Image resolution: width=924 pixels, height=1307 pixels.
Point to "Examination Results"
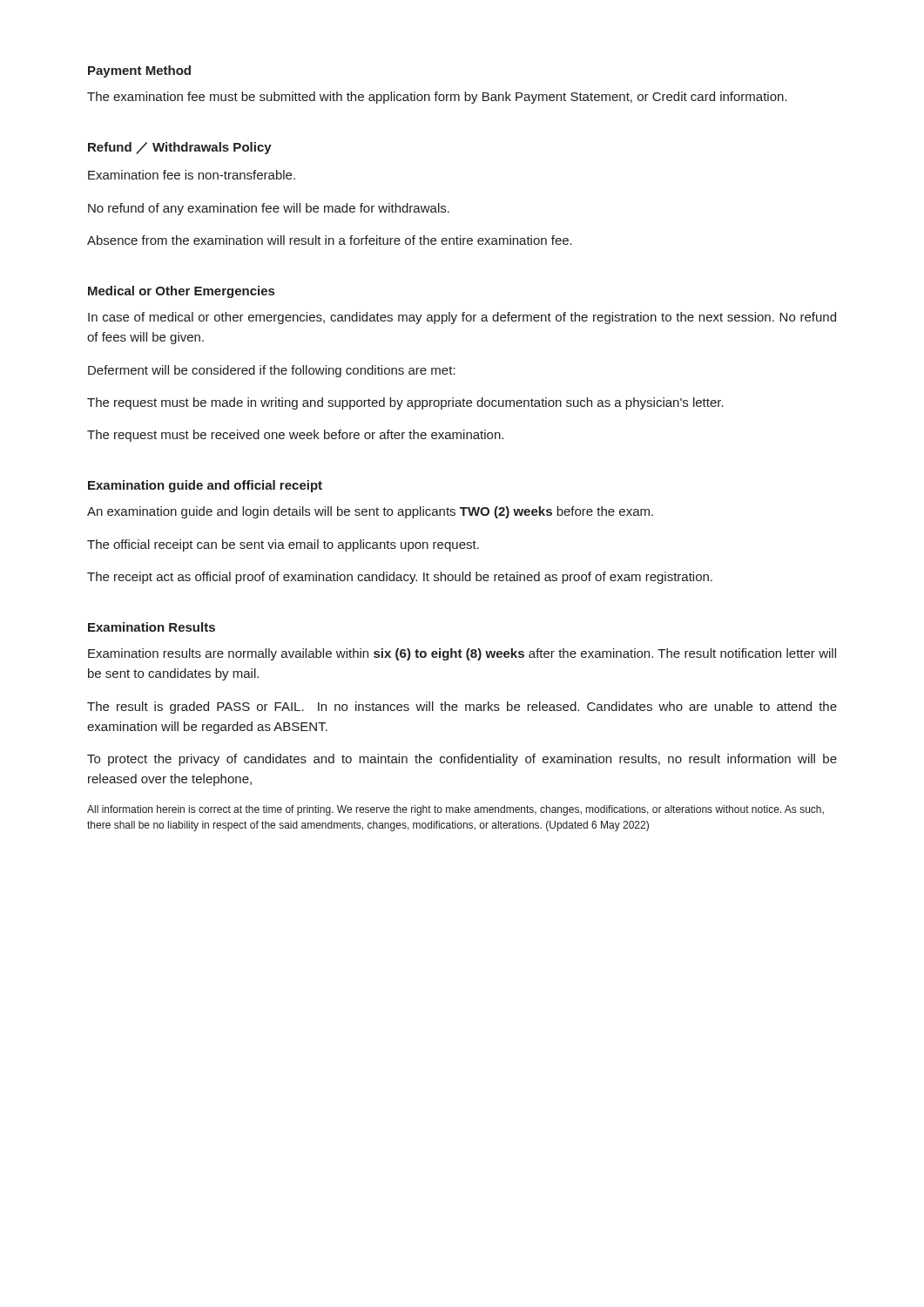click(151, 627)
